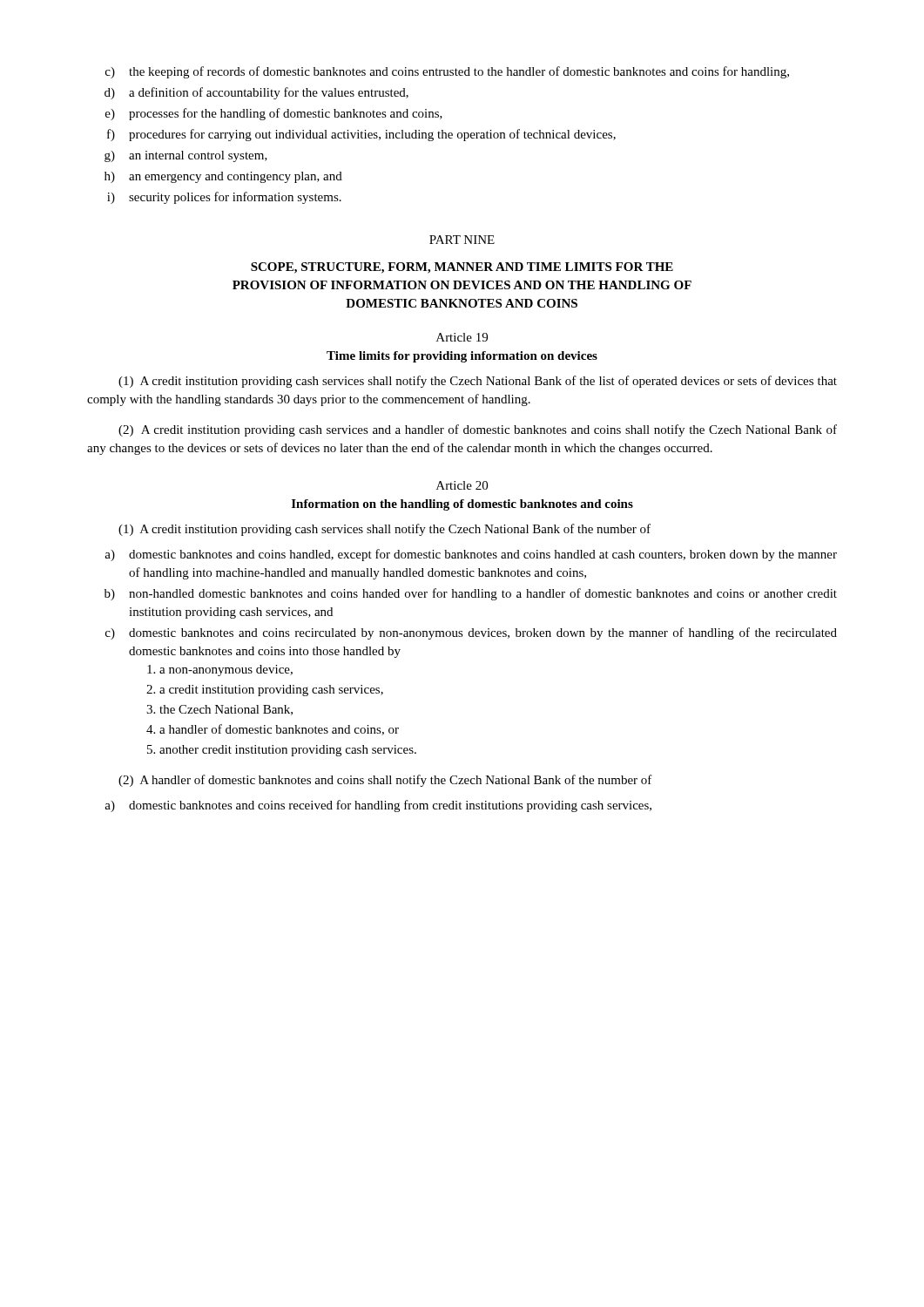Locate the section header with the text "PART NINE"
Screen dimensions: 1307x924
pyautogui.click(x=462, y=240)
